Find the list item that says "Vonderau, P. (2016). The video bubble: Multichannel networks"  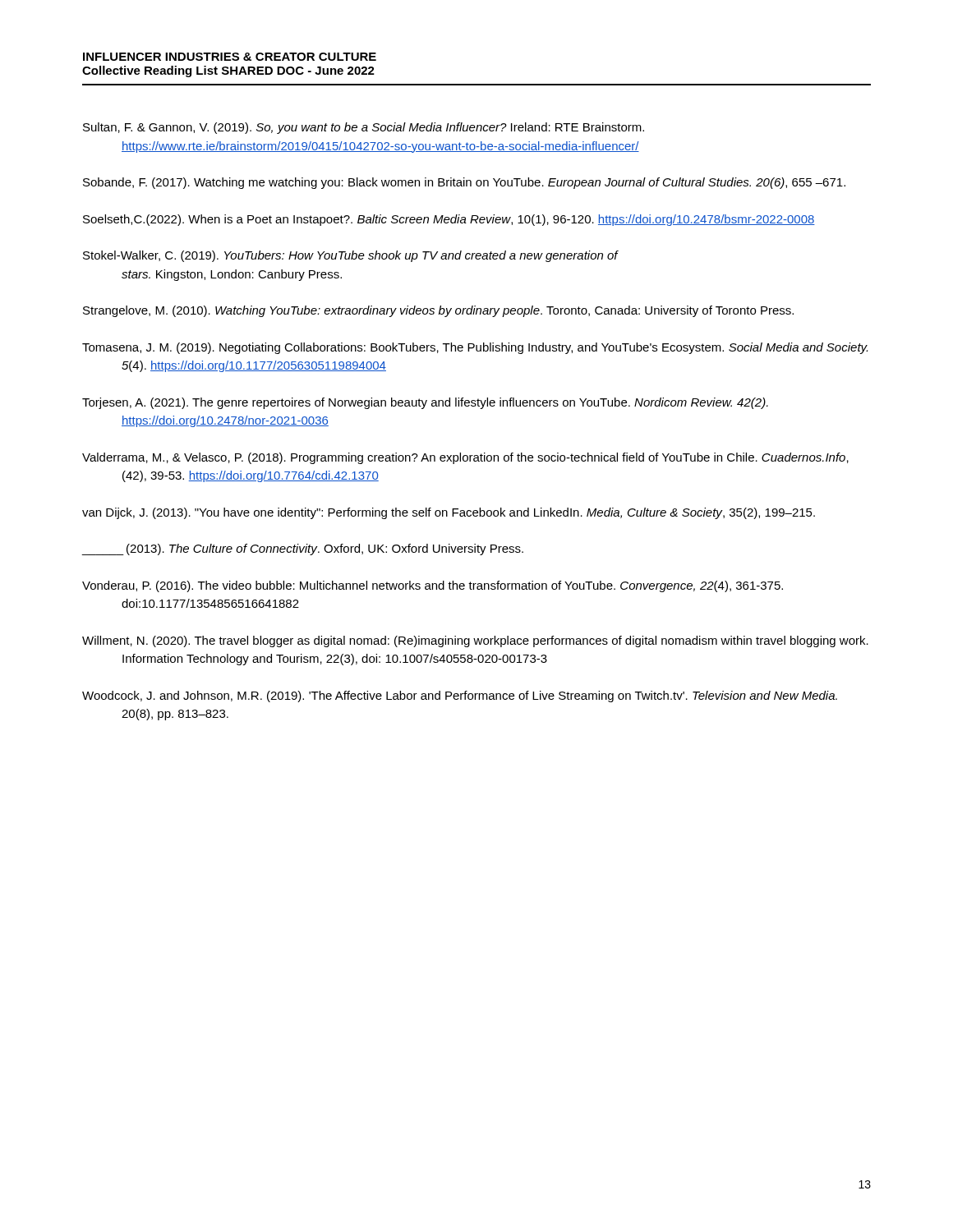[x=476, y=595]
